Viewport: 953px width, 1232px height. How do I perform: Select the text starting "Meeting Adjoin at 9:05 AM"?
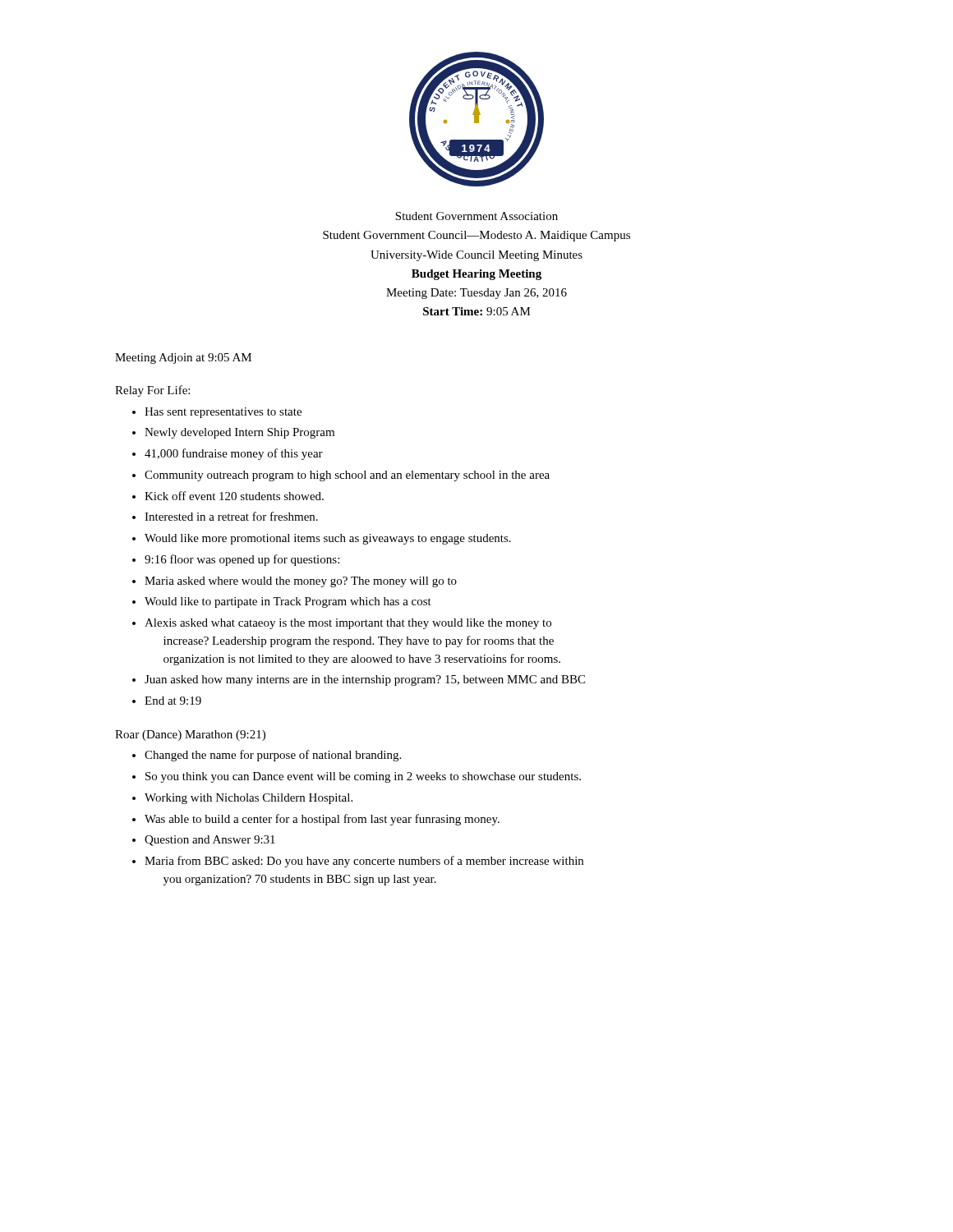[184, 357]
